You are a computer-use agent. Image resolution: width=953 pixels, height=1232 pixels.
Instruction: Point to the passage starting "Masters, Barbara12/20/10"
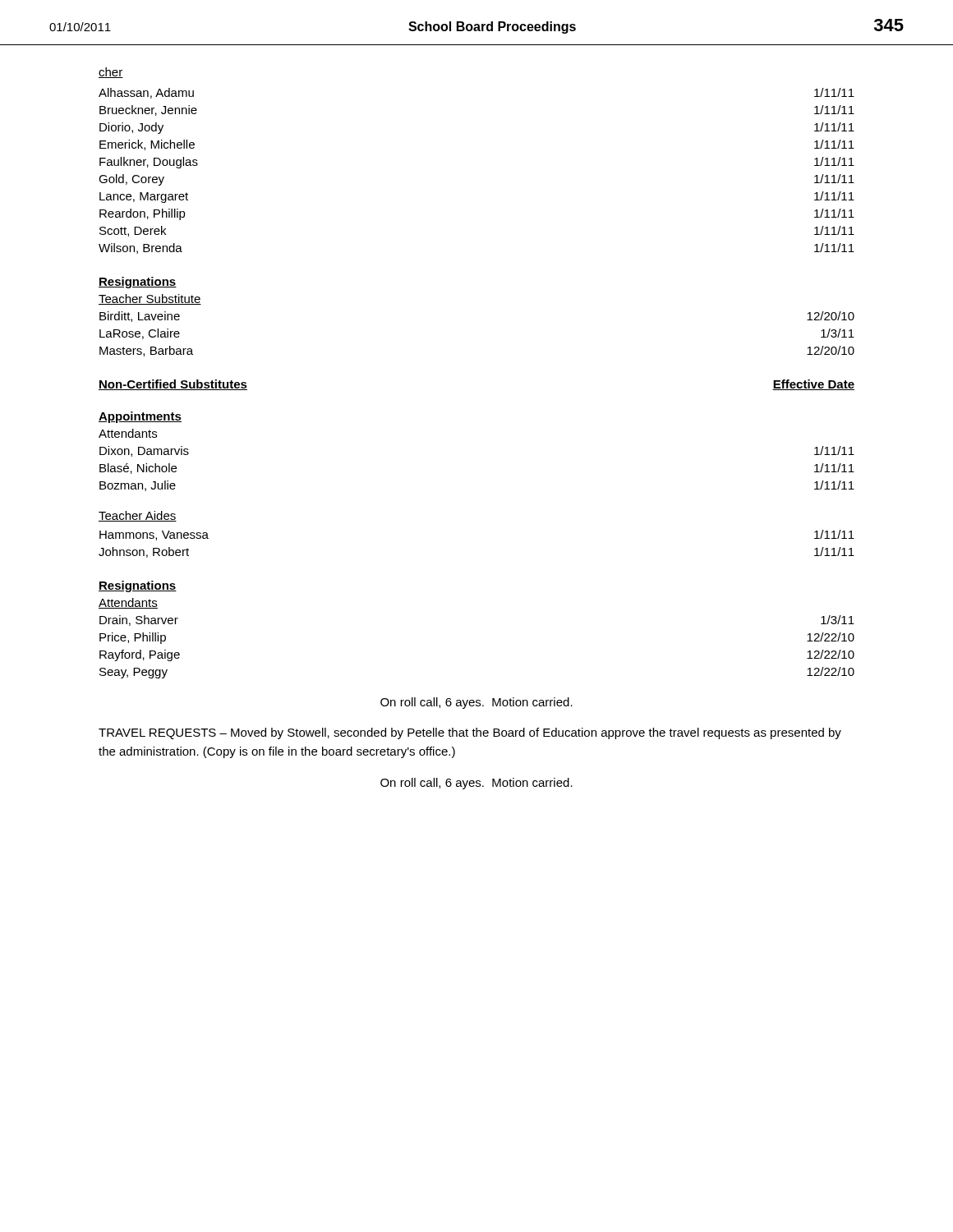click(153, 351)
